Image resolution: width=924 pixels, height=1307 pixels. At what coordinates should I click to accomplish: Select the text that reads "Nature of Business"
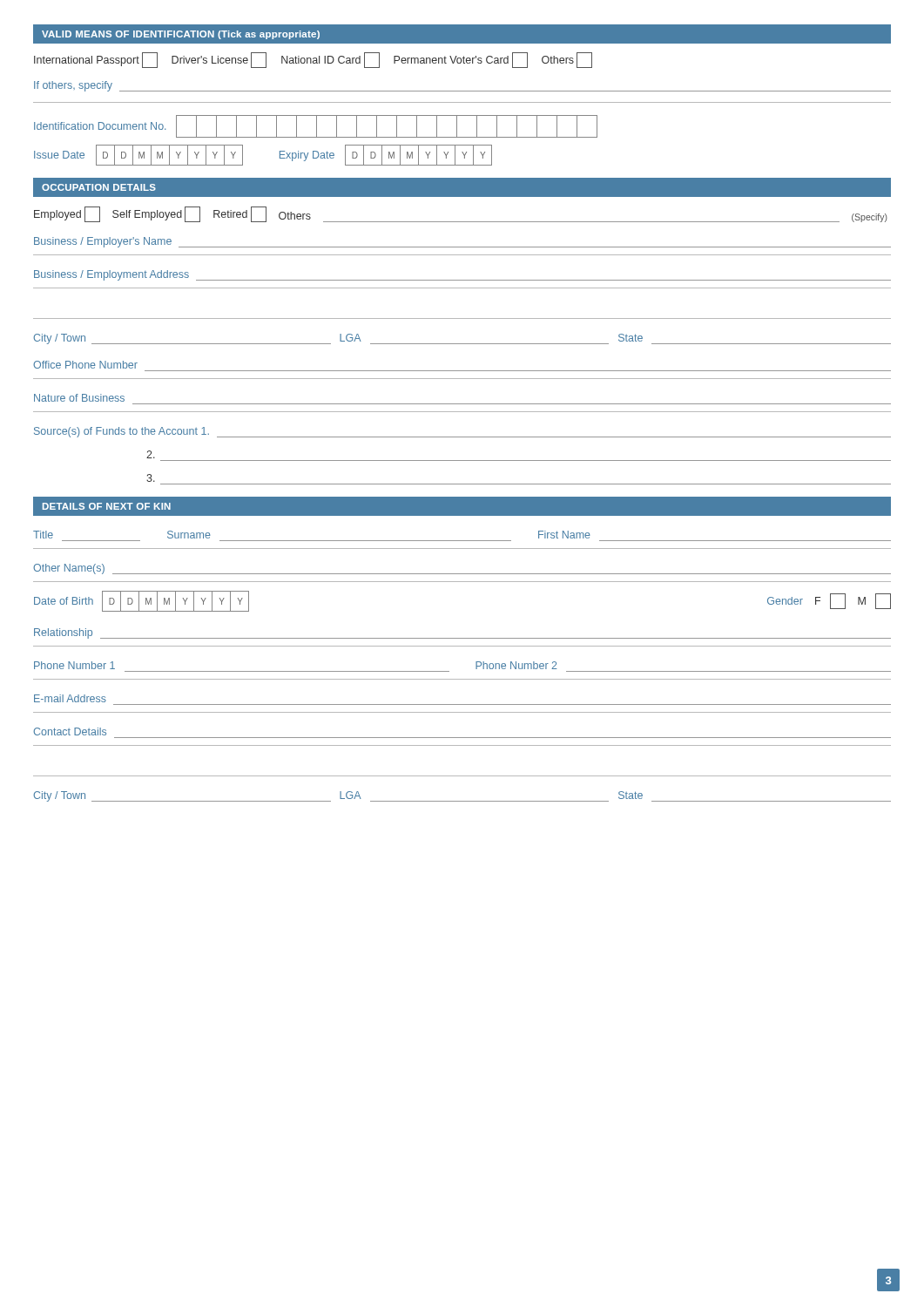(x=462, y=396)
